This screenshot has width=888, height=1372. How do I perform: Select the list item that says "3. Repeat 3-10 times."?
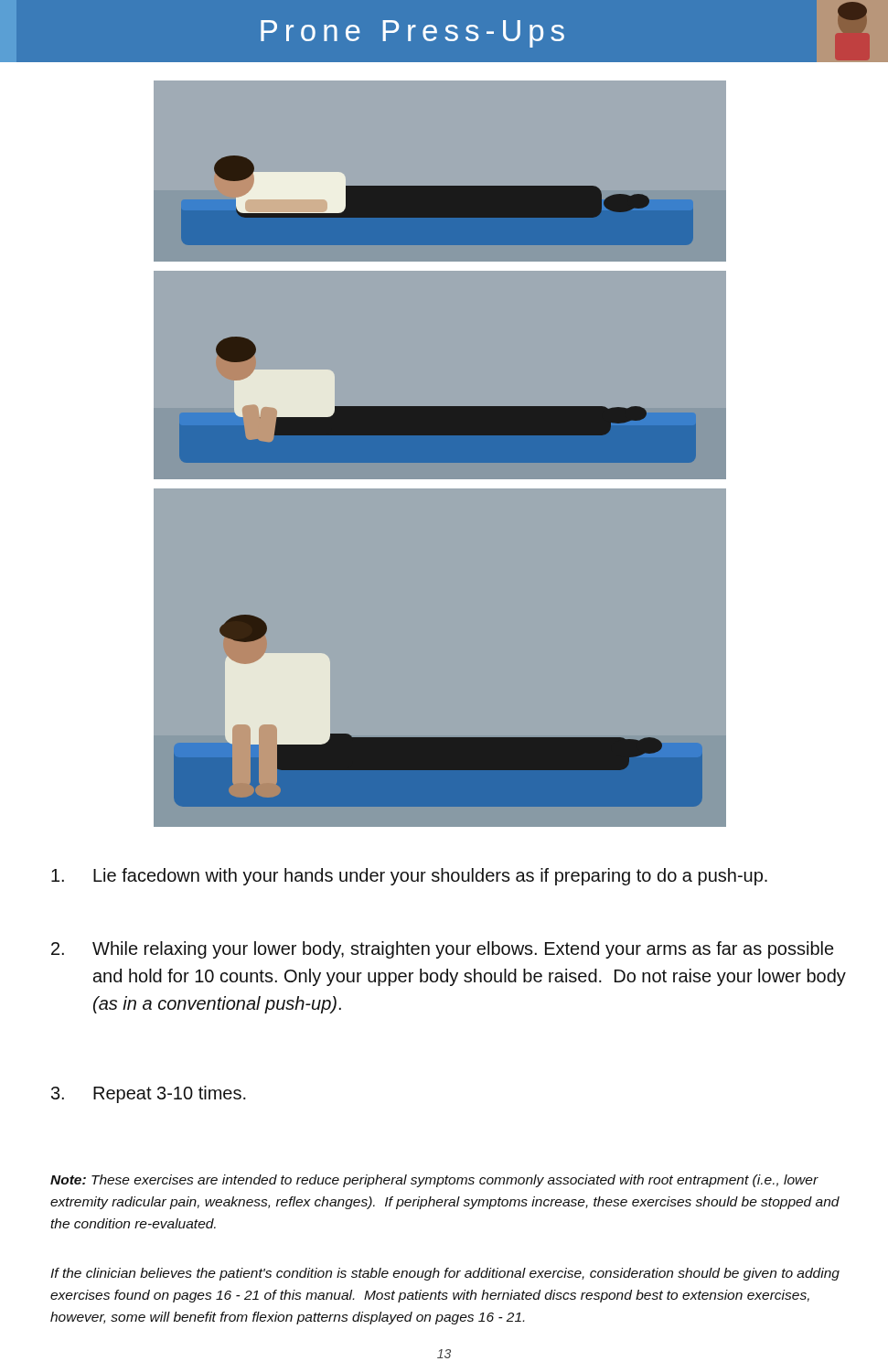tap(149, 1093)
